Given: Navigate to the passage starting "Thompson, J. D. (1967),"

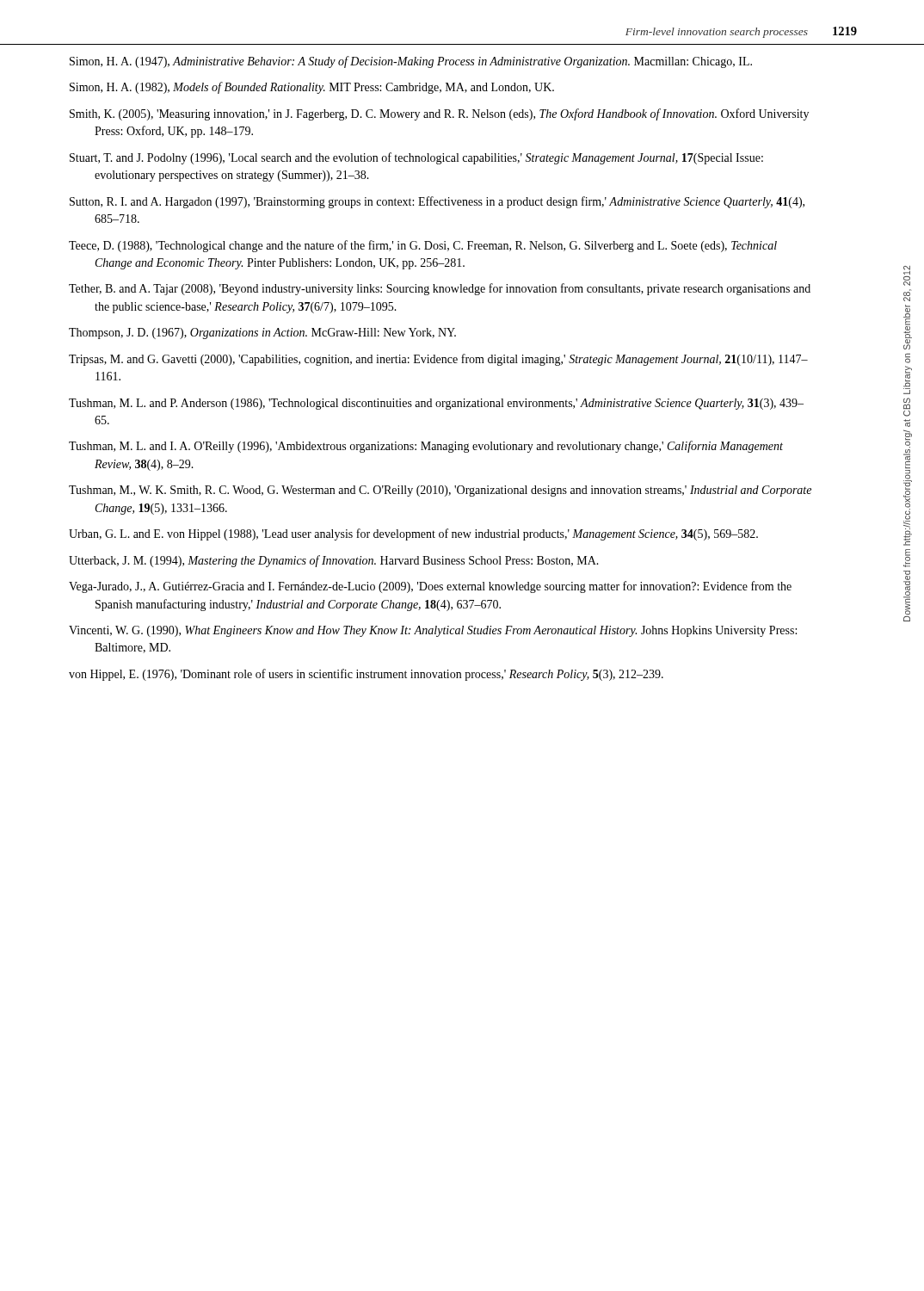Looking at the screenshot, I should click(263, 333).
